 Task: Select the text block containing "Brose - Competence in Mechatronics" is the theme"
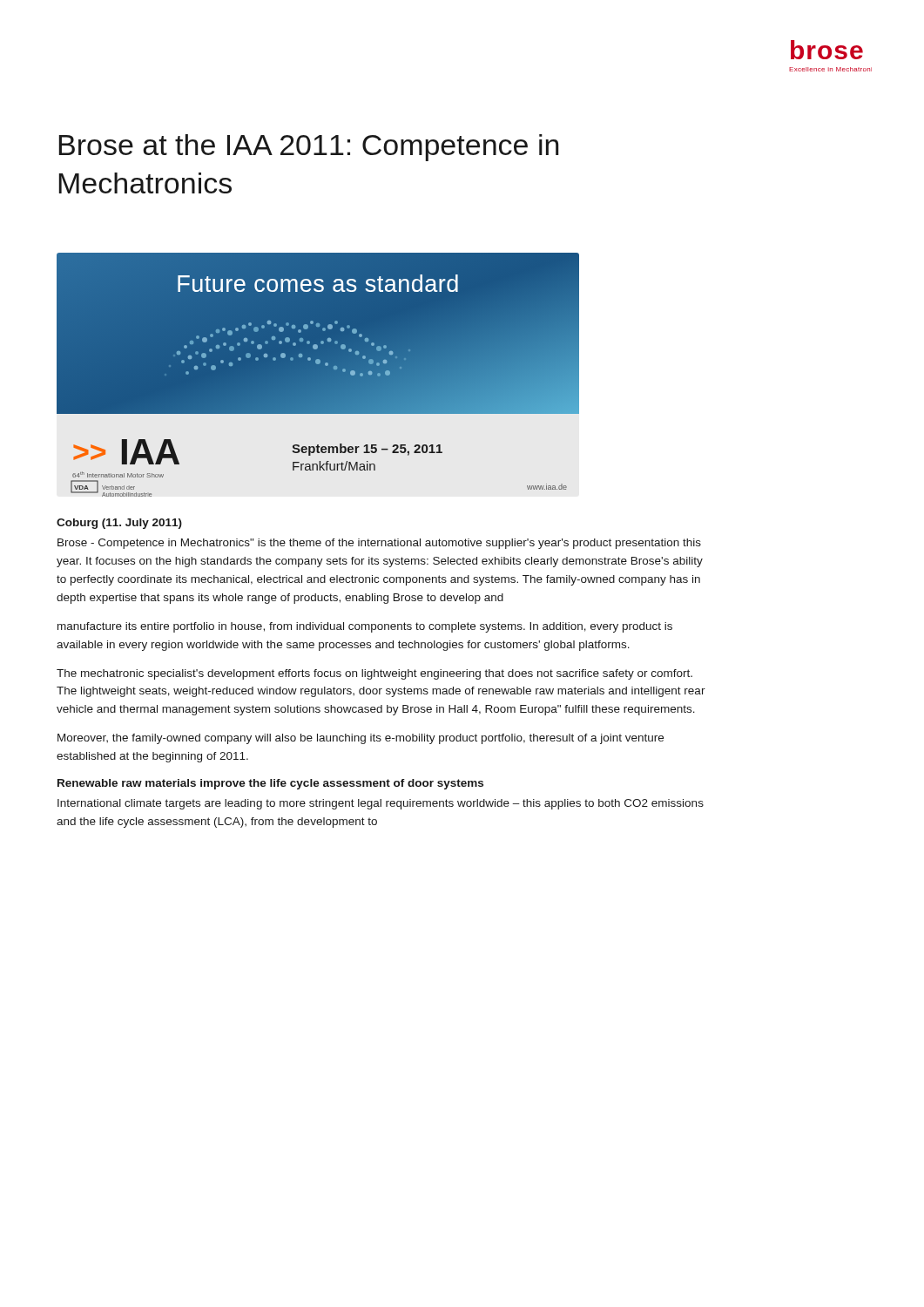coord(380,570)
